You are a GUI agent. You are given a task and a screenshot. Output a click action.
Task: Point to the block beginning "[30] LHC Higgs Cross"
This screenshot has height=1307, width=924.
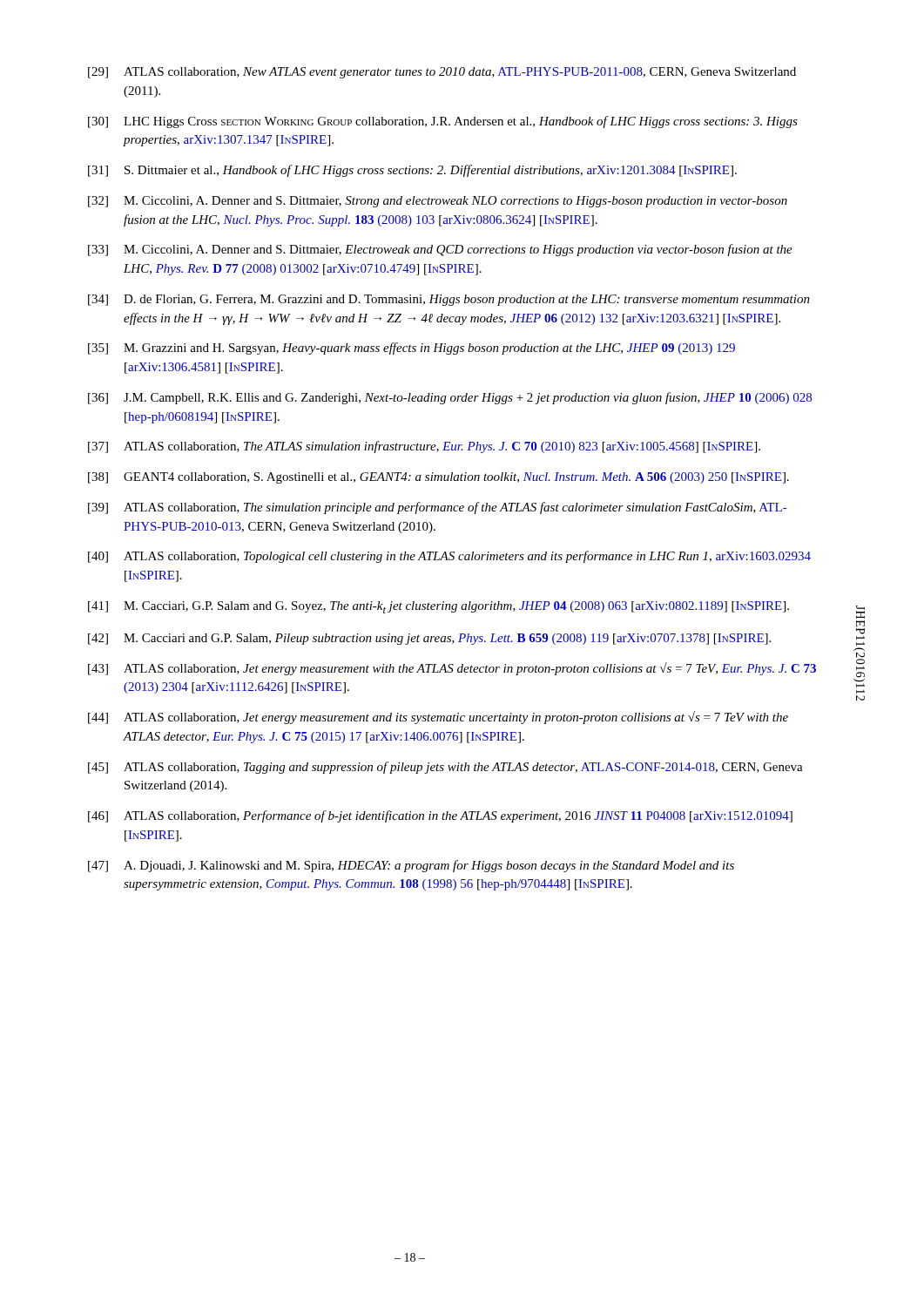tap(453, 131)
